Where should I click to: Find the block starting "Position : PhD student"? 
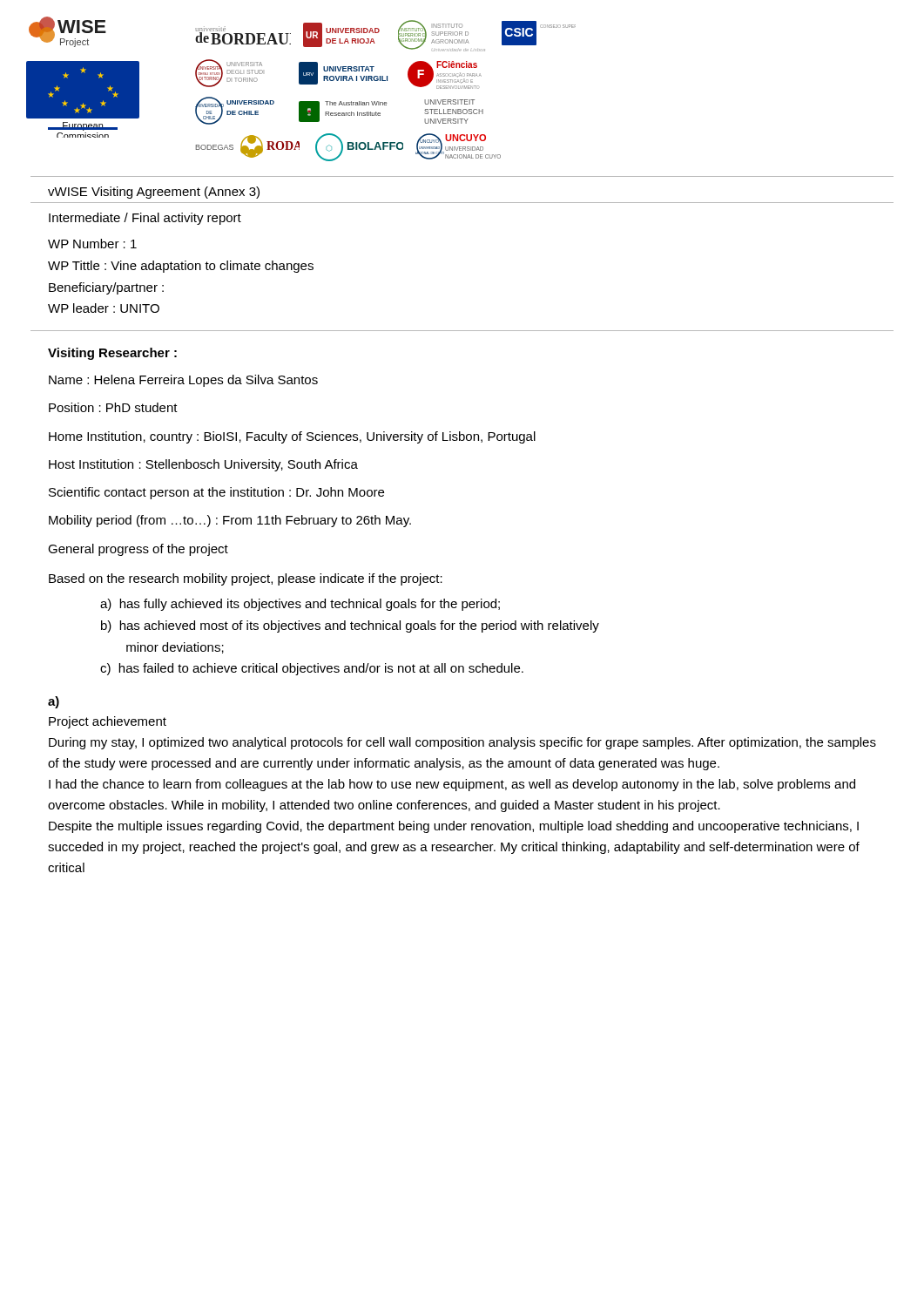(112, 408)
